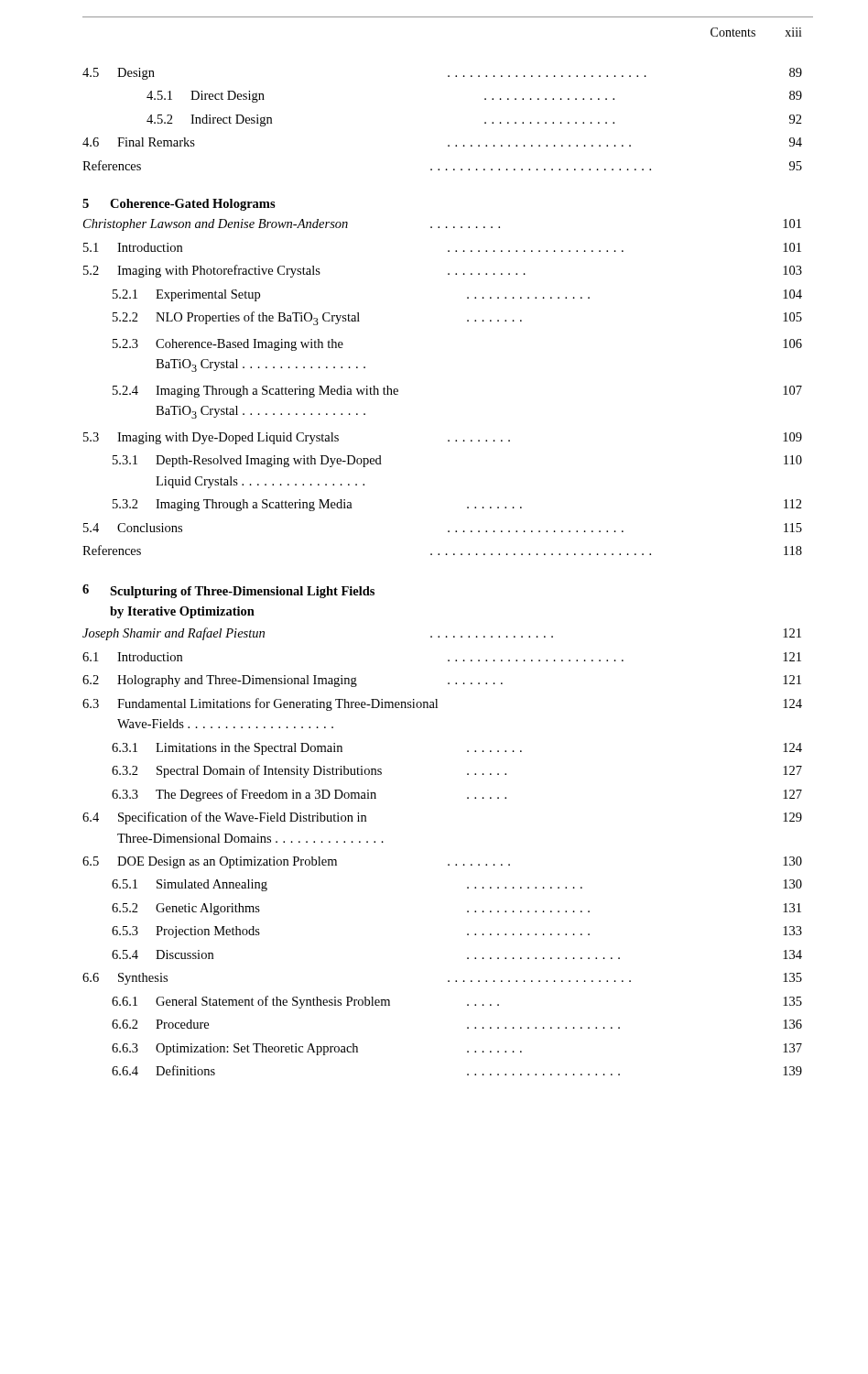Locate the region starting "6.2 Holography and"

pos(442,680)
